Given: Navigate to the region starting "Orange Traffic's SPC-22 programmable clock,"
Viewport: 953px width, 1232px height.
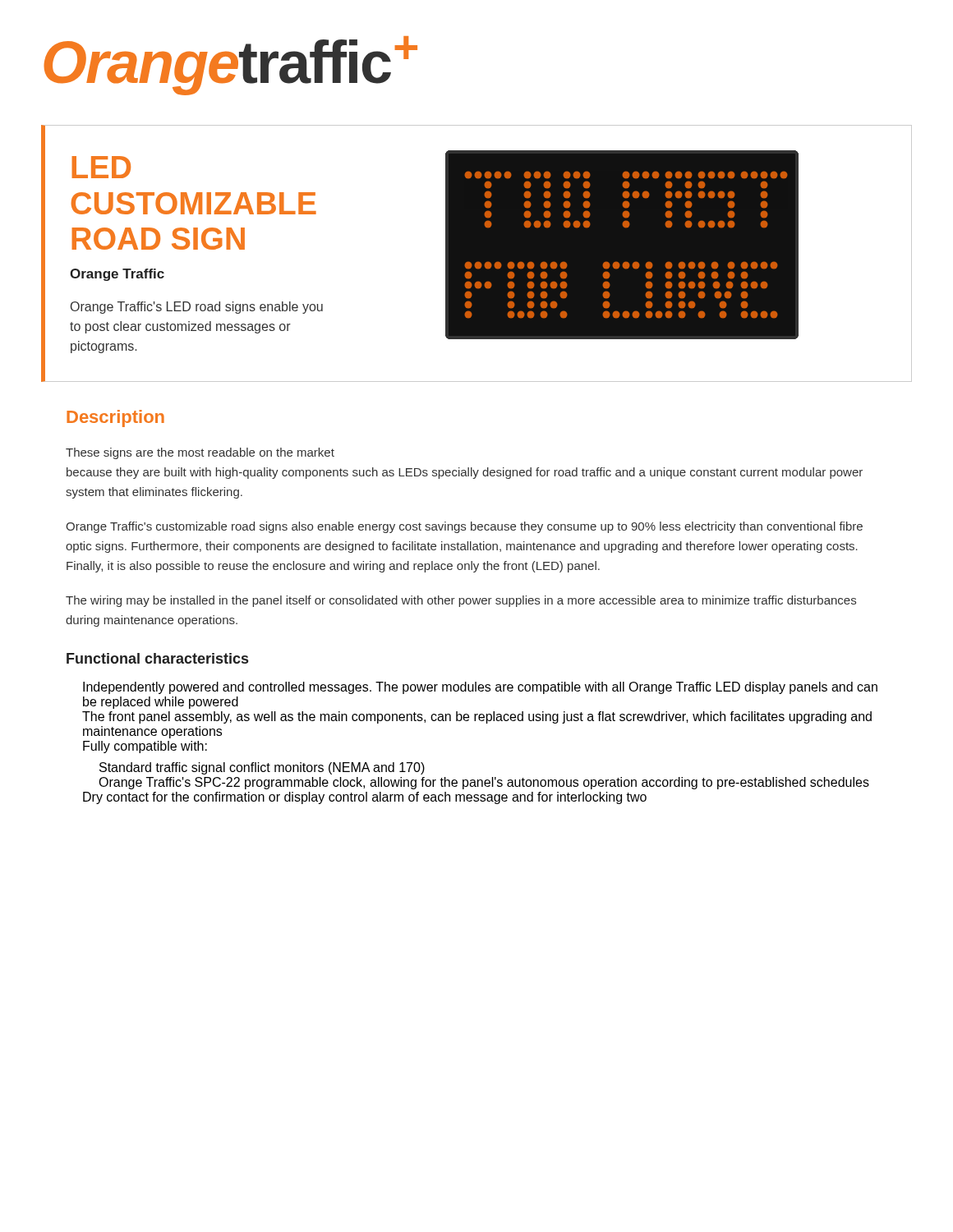Looking at the screenshot, I should 493,783.
